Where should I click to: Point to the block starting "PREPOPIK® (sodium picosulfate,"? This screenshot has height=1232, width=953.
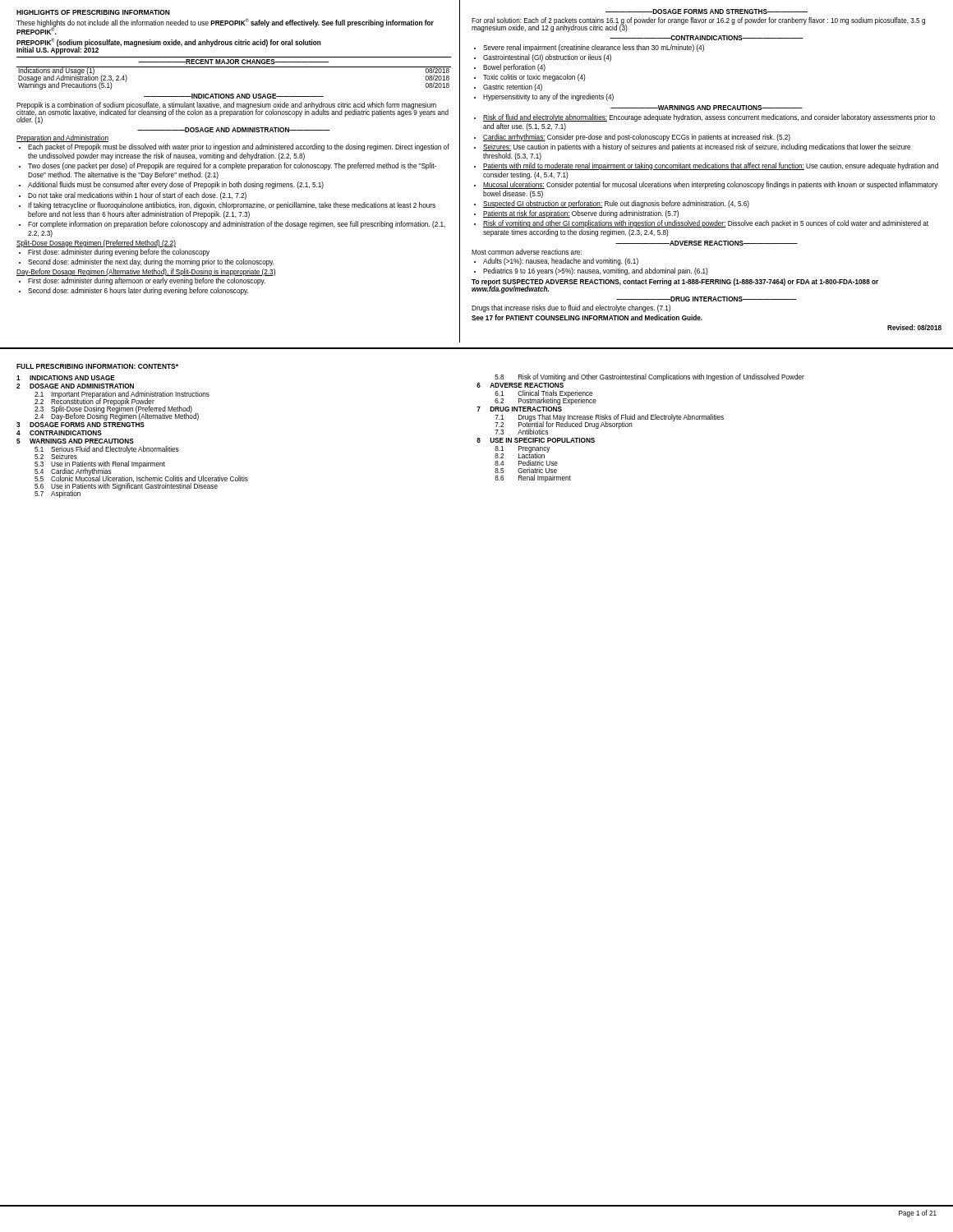tap(169, 46)
